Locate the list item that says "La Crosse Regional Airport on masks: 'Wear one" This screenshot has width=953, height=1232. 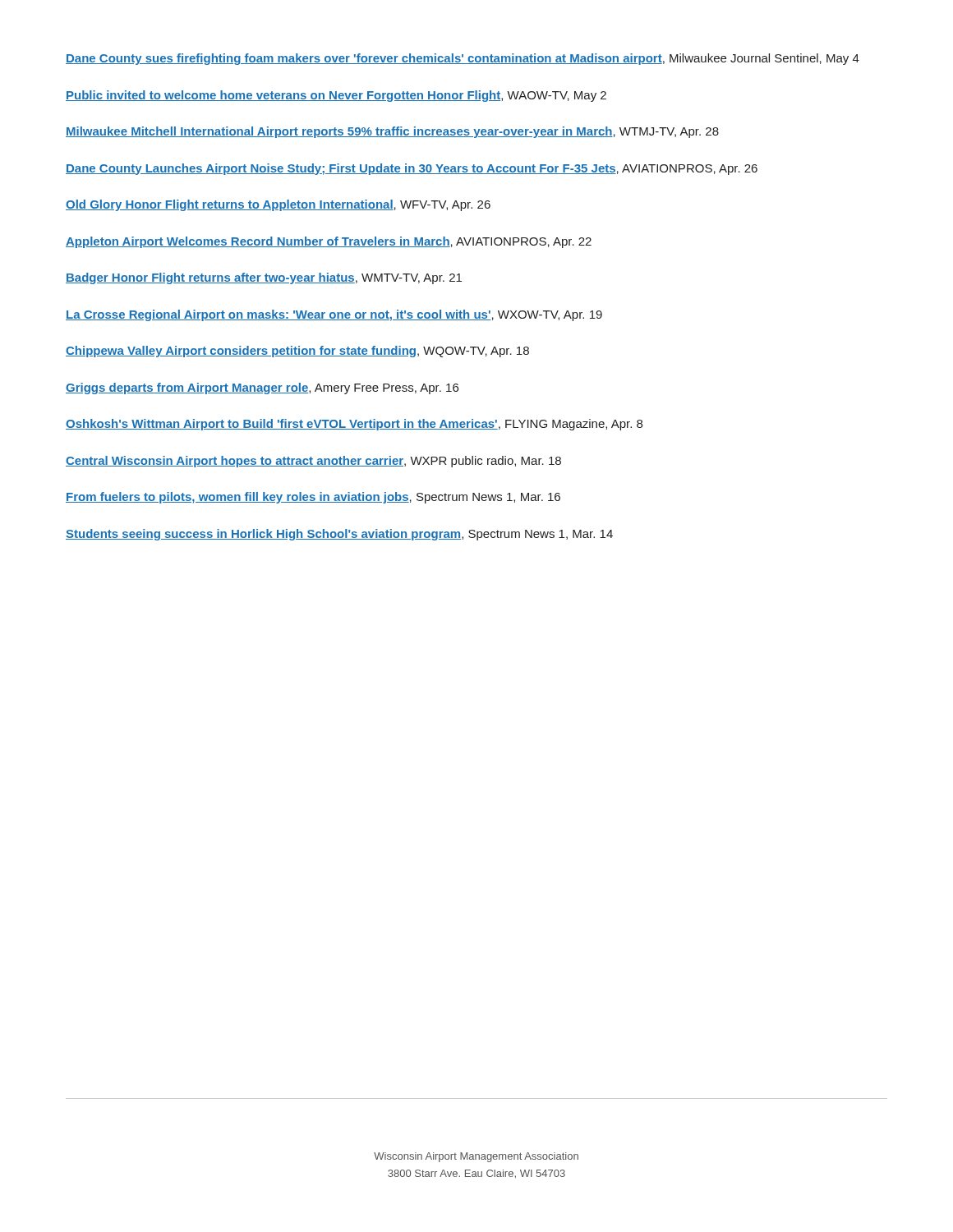[x=334, y=314]
